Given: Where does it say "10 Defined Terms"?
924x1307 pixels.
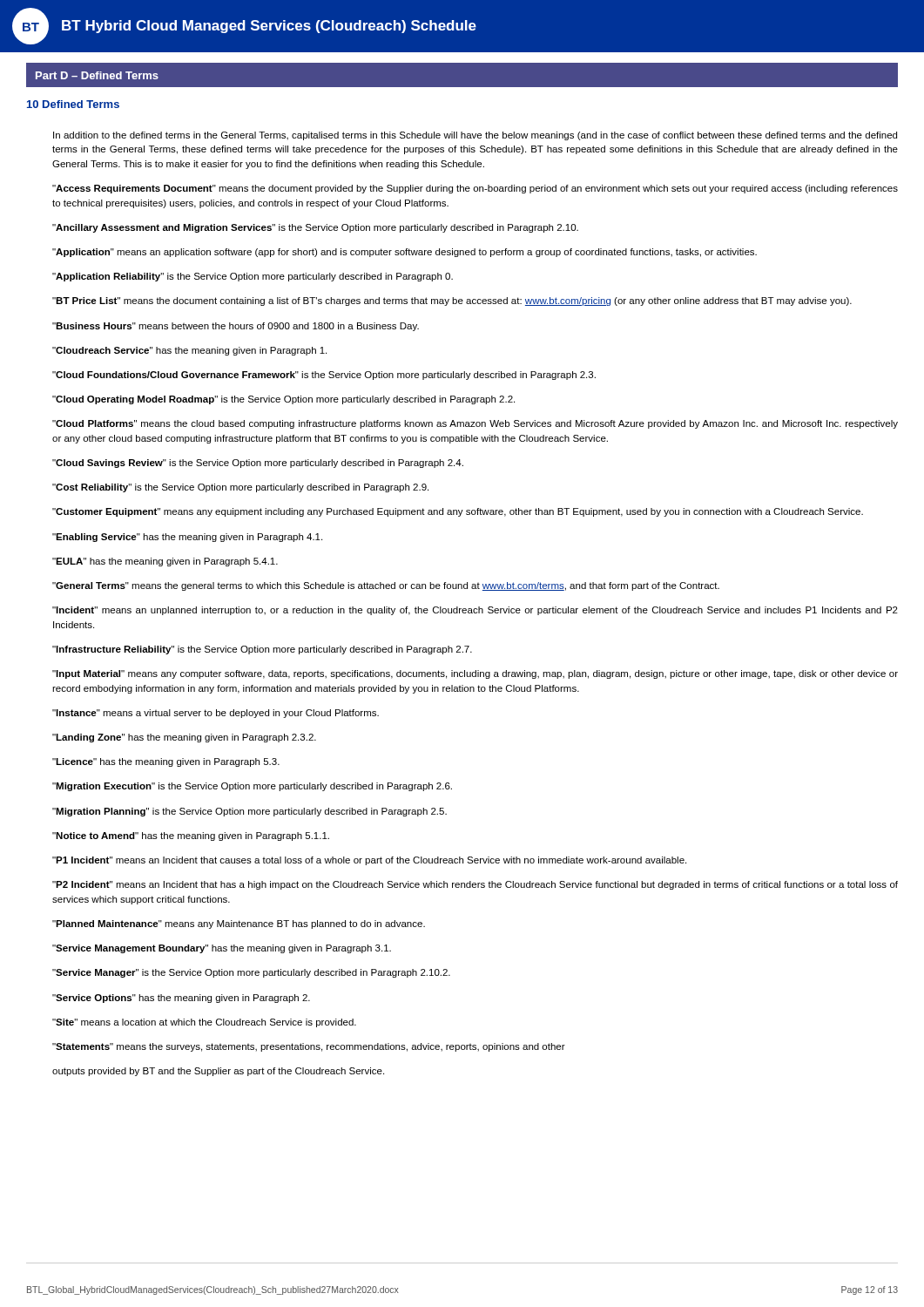Looking at the screenshot, I should (x=73, y=104).
